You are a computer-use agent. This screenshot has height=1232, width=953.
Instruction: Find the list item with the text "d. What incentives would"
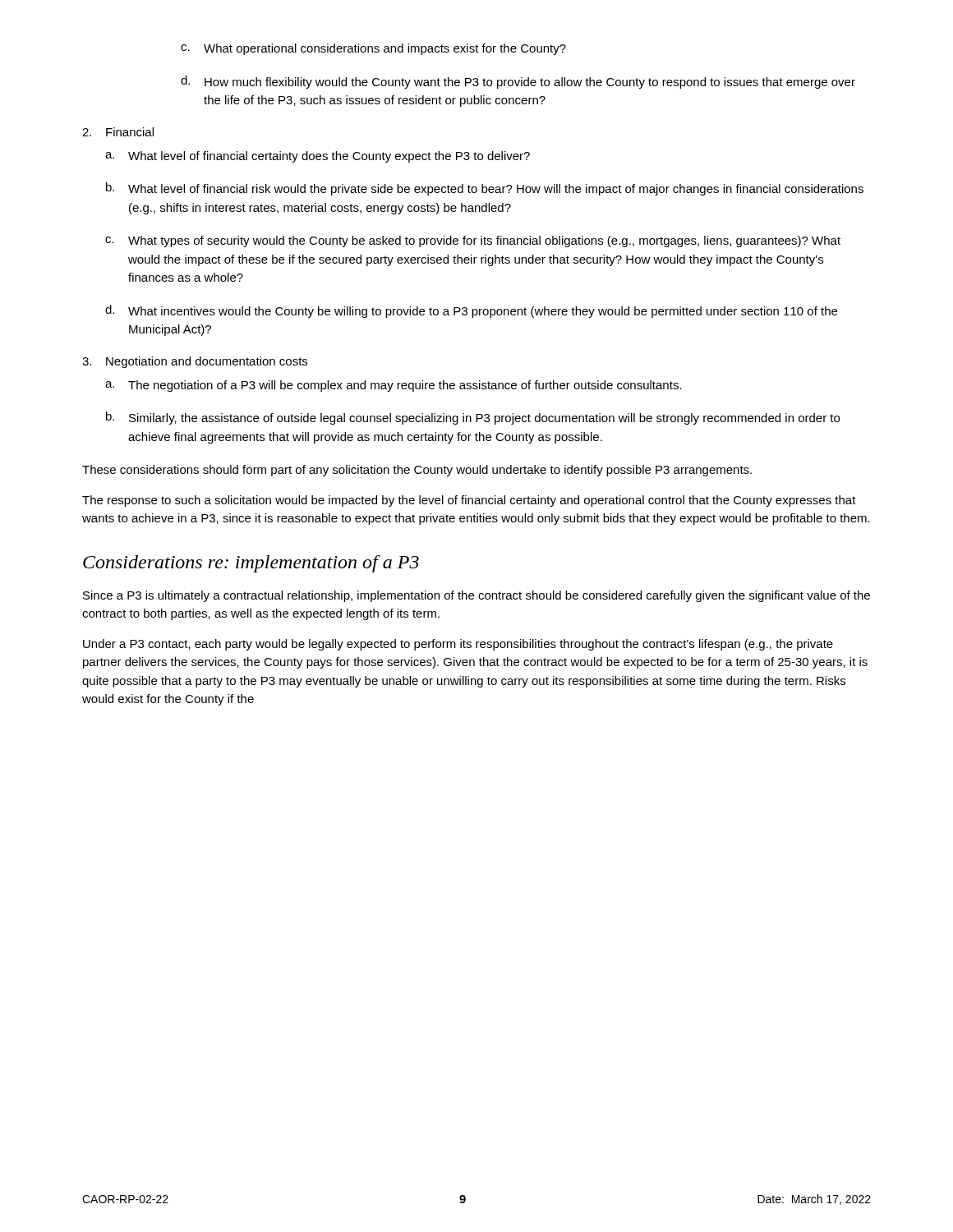tap(488, 320)
